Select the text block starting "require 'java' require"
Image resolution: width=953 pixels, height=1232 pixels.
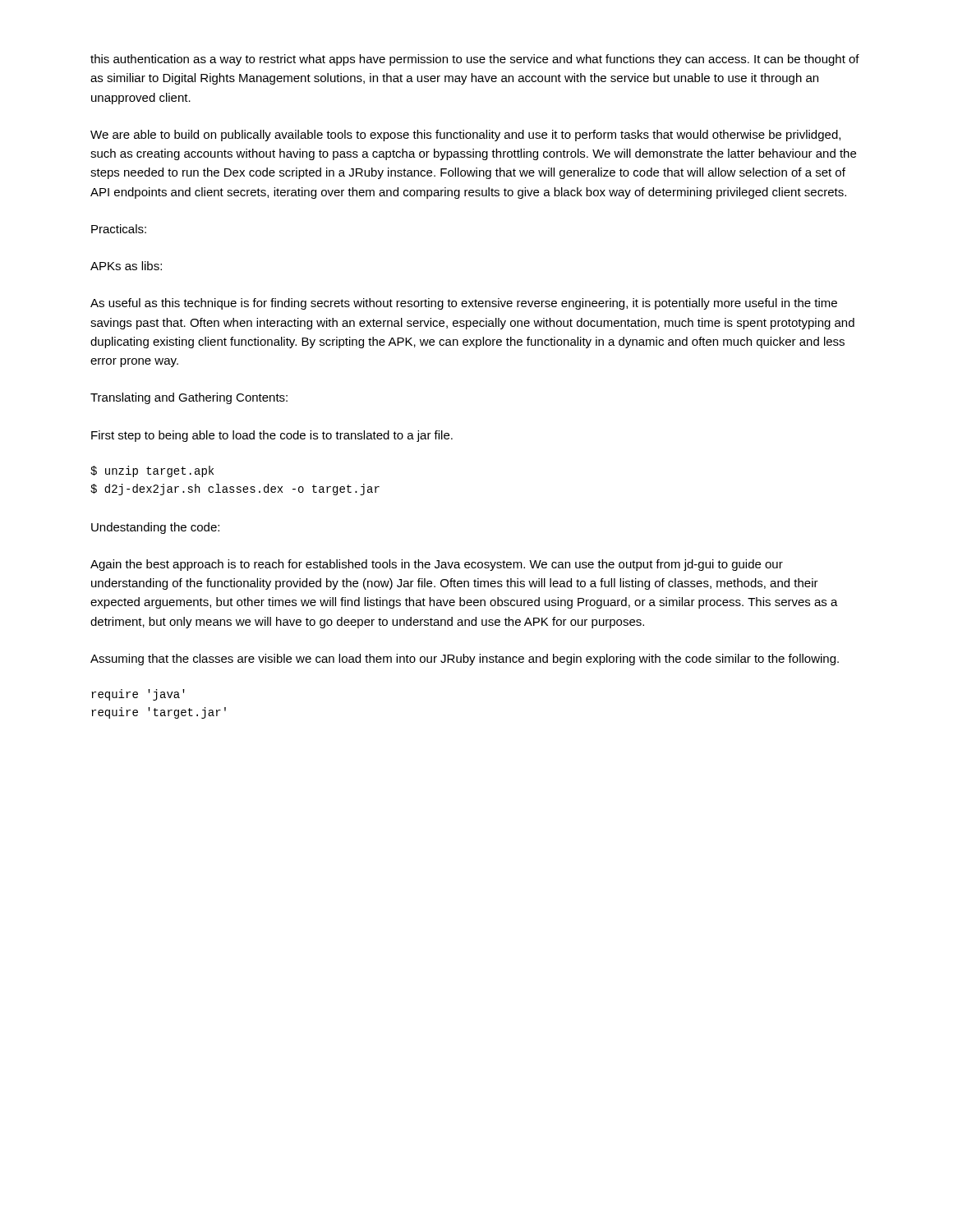[159, 704]
